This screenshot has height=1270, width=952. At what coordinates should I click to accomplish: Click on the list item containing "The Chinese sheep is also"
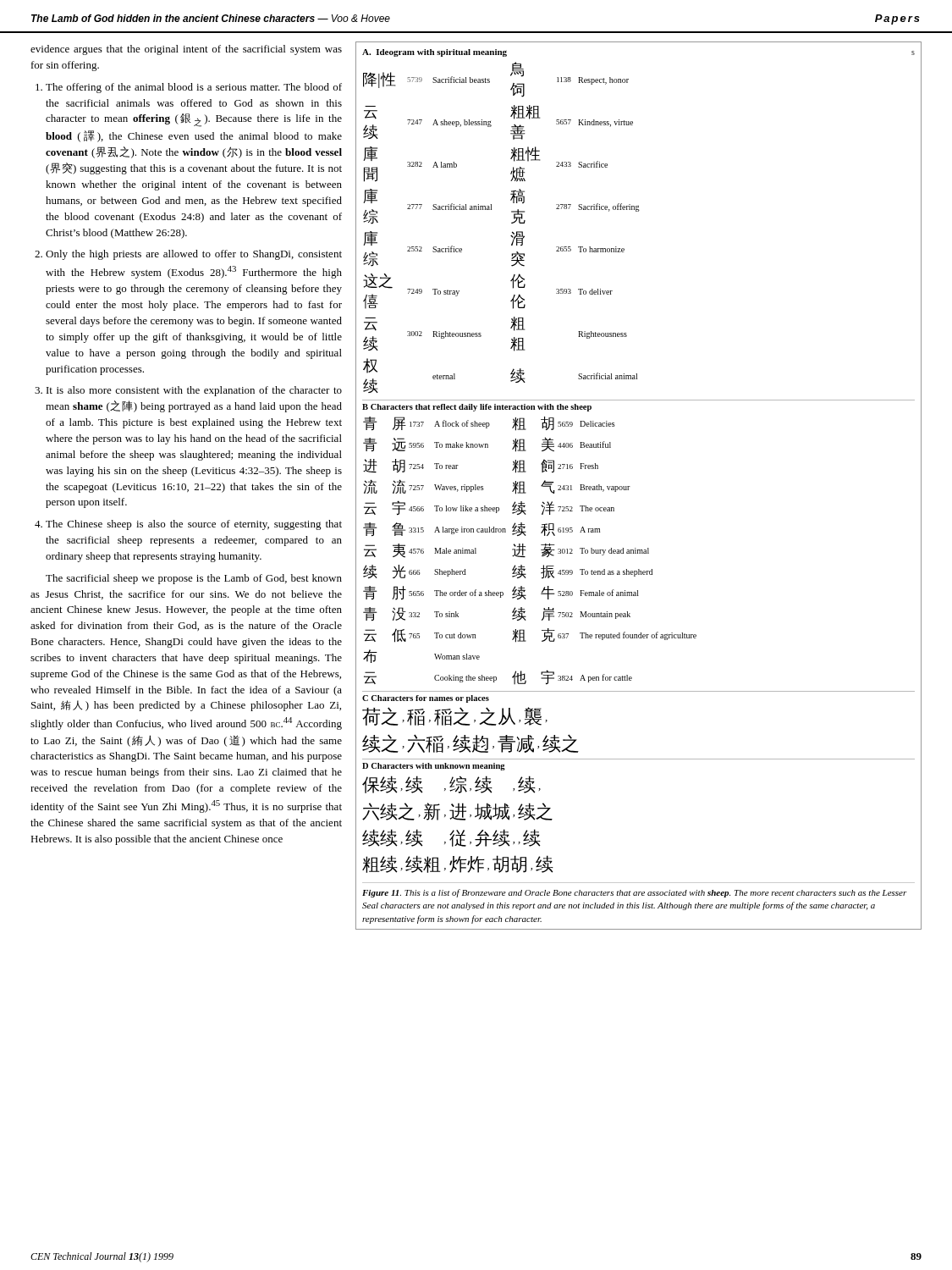click(x=194, y=541)
